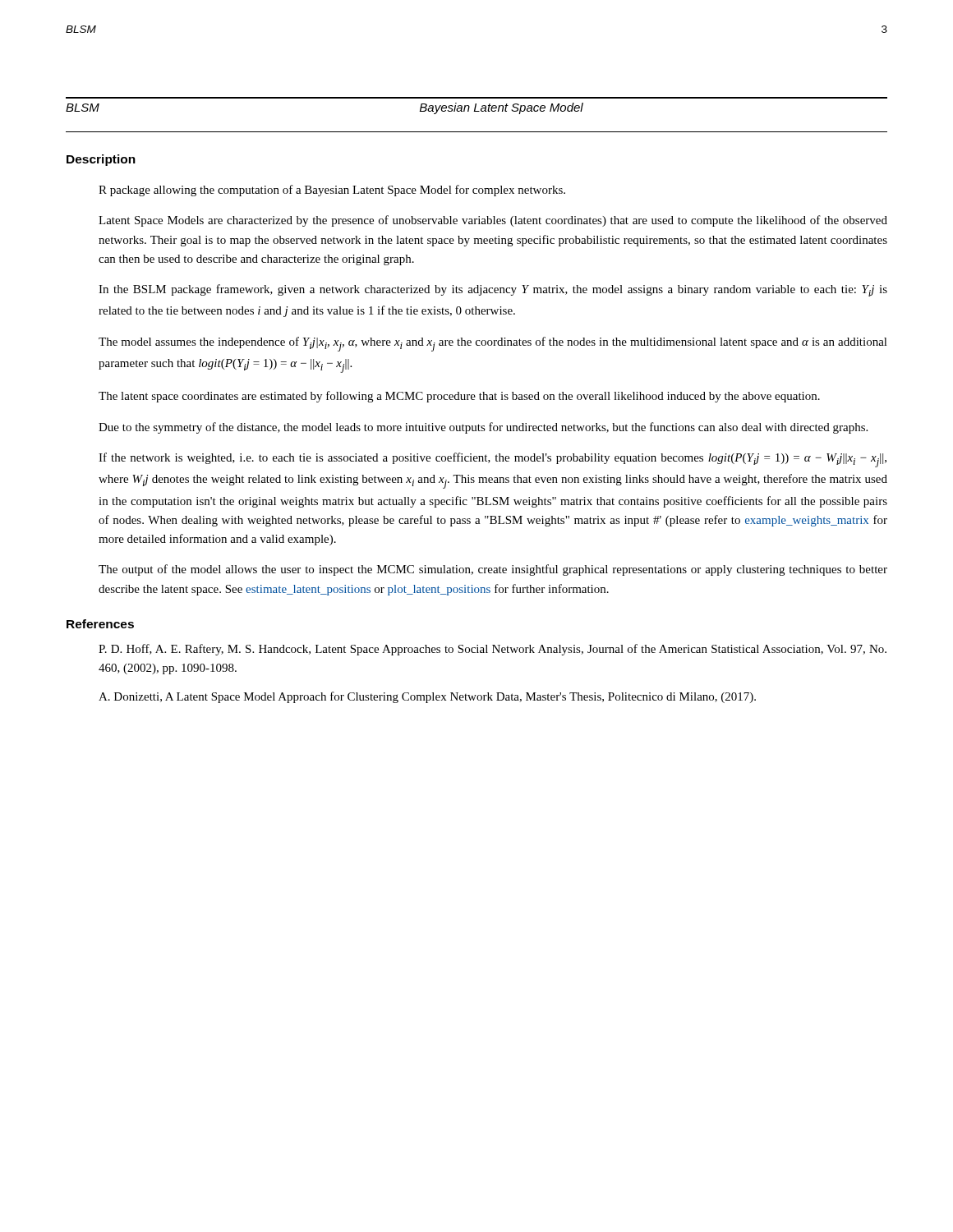Point to the block beginning "Due to the symmetry of the"
Image resolution: width=953 pixels, height=1232 pixels.
pos(484,427)
